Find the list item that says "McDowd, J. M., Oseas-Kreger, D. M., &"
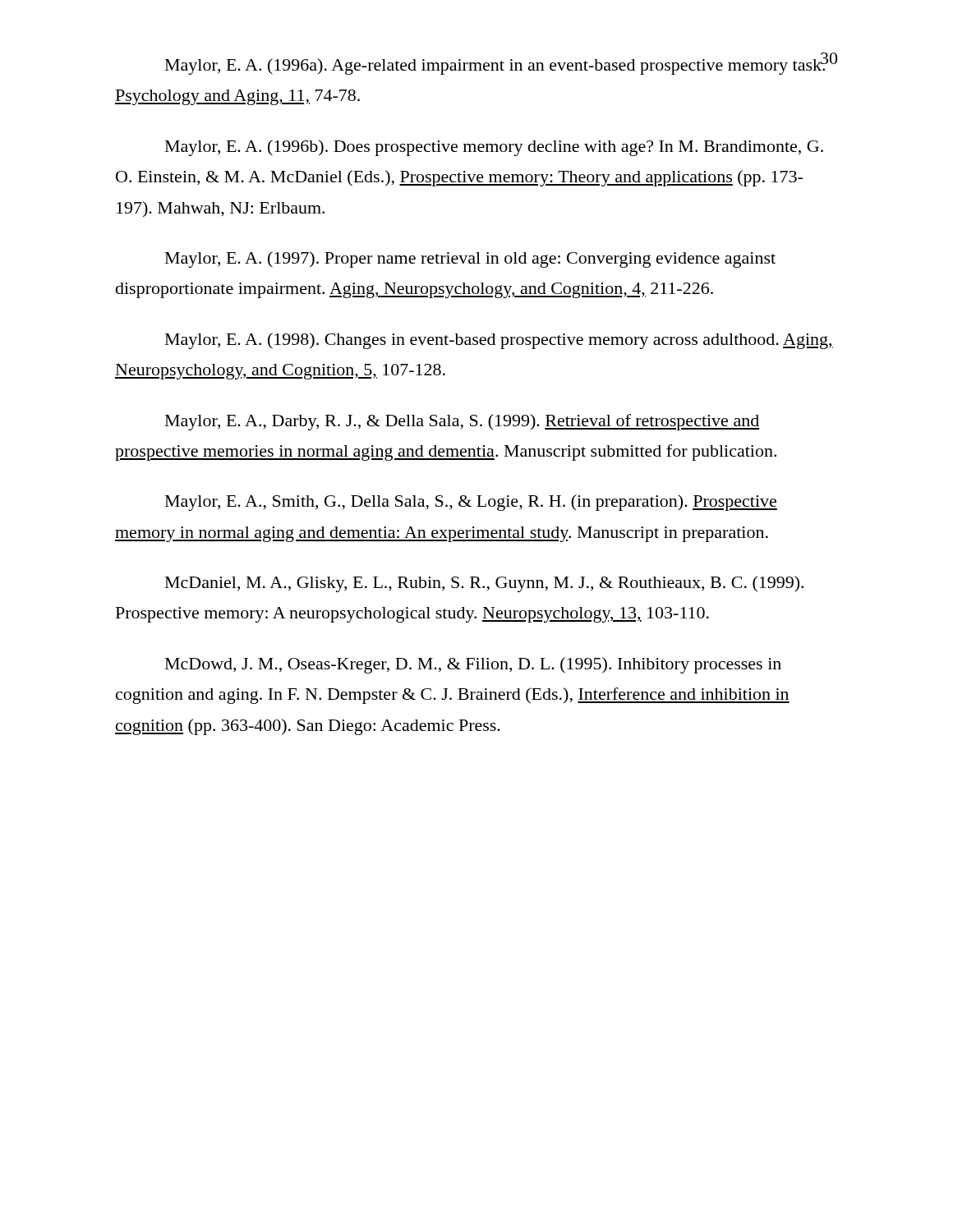Screen dimensions: 1232x953 tap(476, 694)
